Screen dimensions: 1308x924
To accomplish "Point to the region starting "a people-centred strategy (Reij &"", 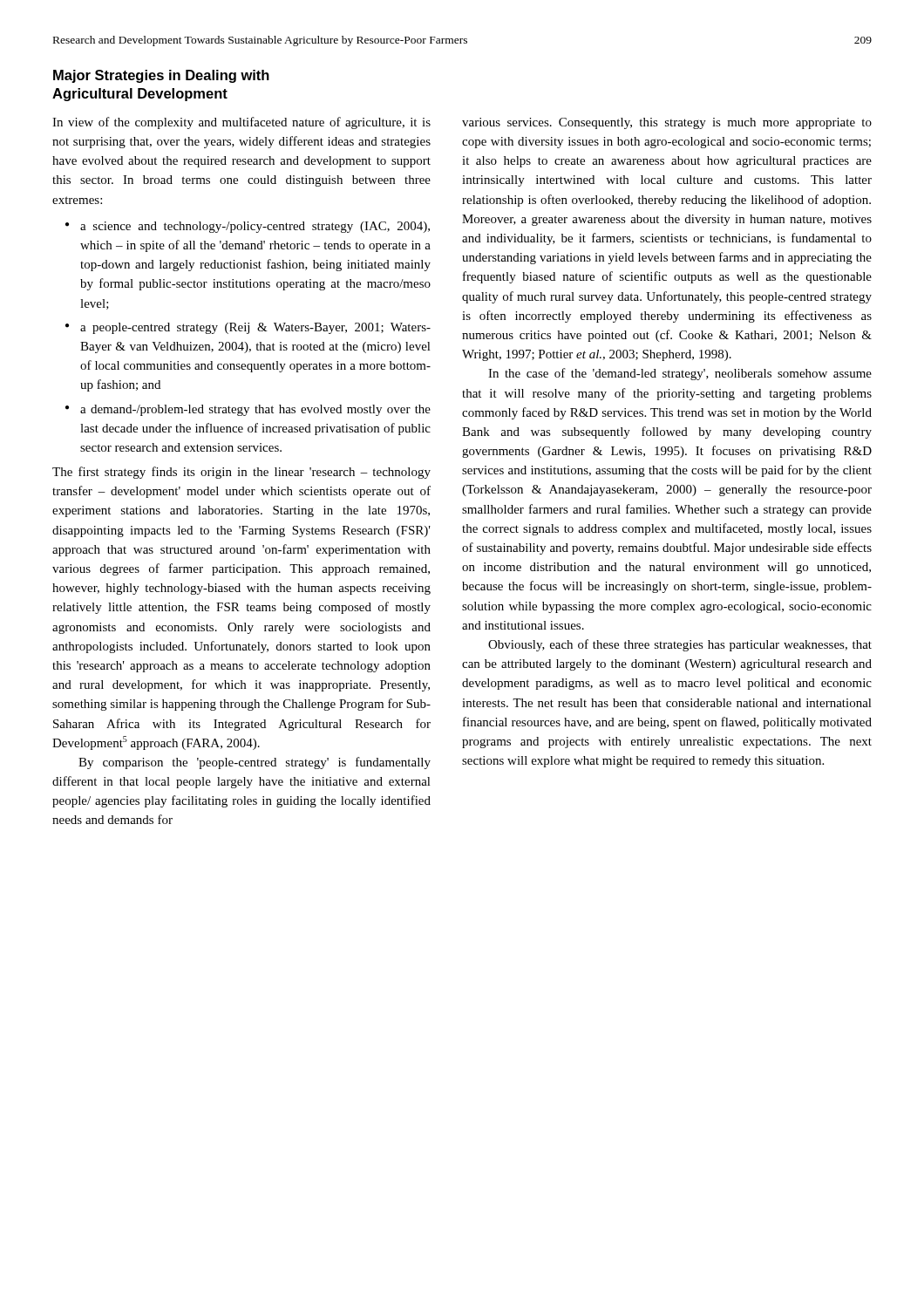I will pos(255,356).
